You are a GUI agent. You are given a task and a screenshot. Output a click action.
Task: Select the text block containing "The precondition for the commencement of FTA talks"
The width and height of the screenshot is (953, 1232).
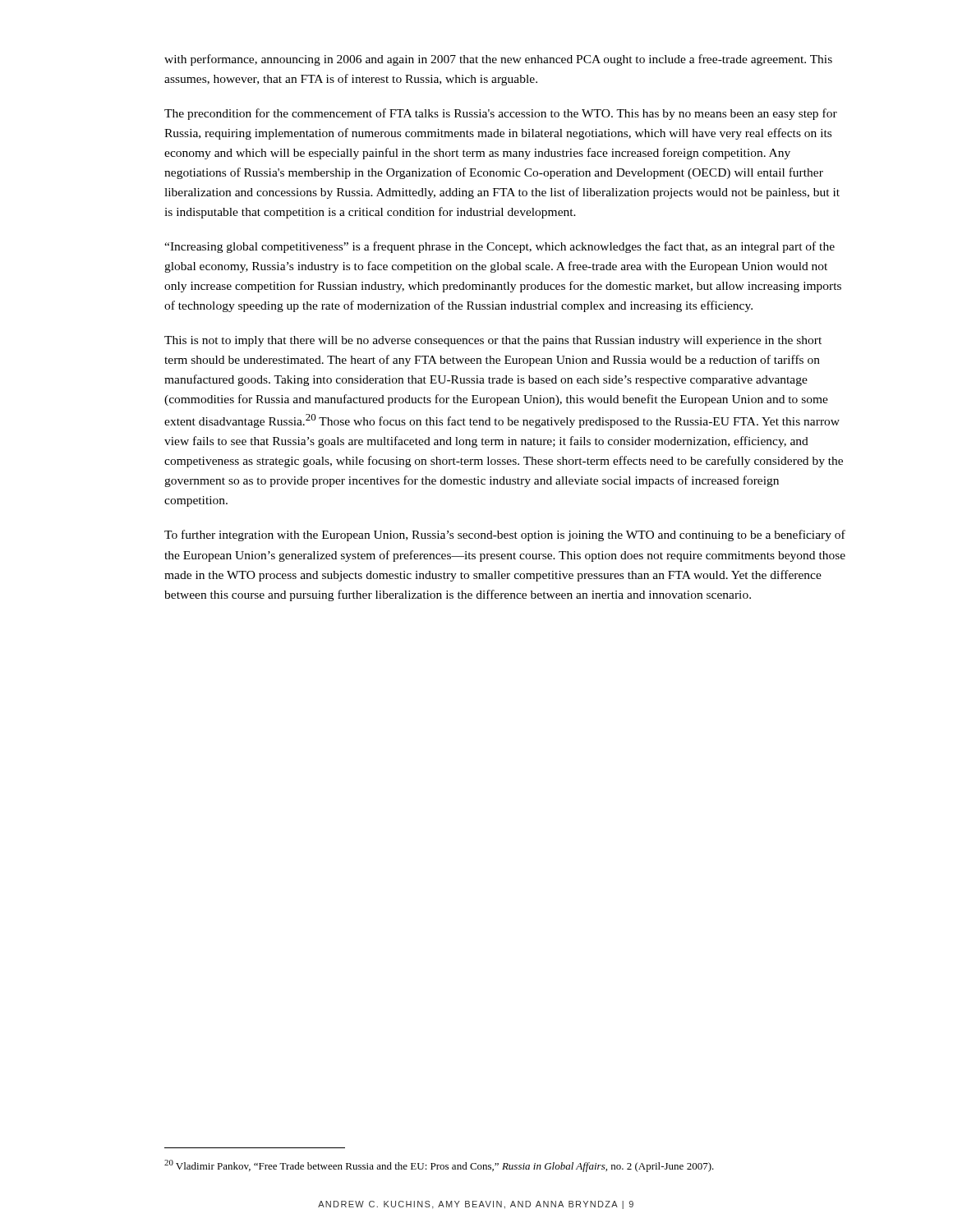[x=502, y=162]
